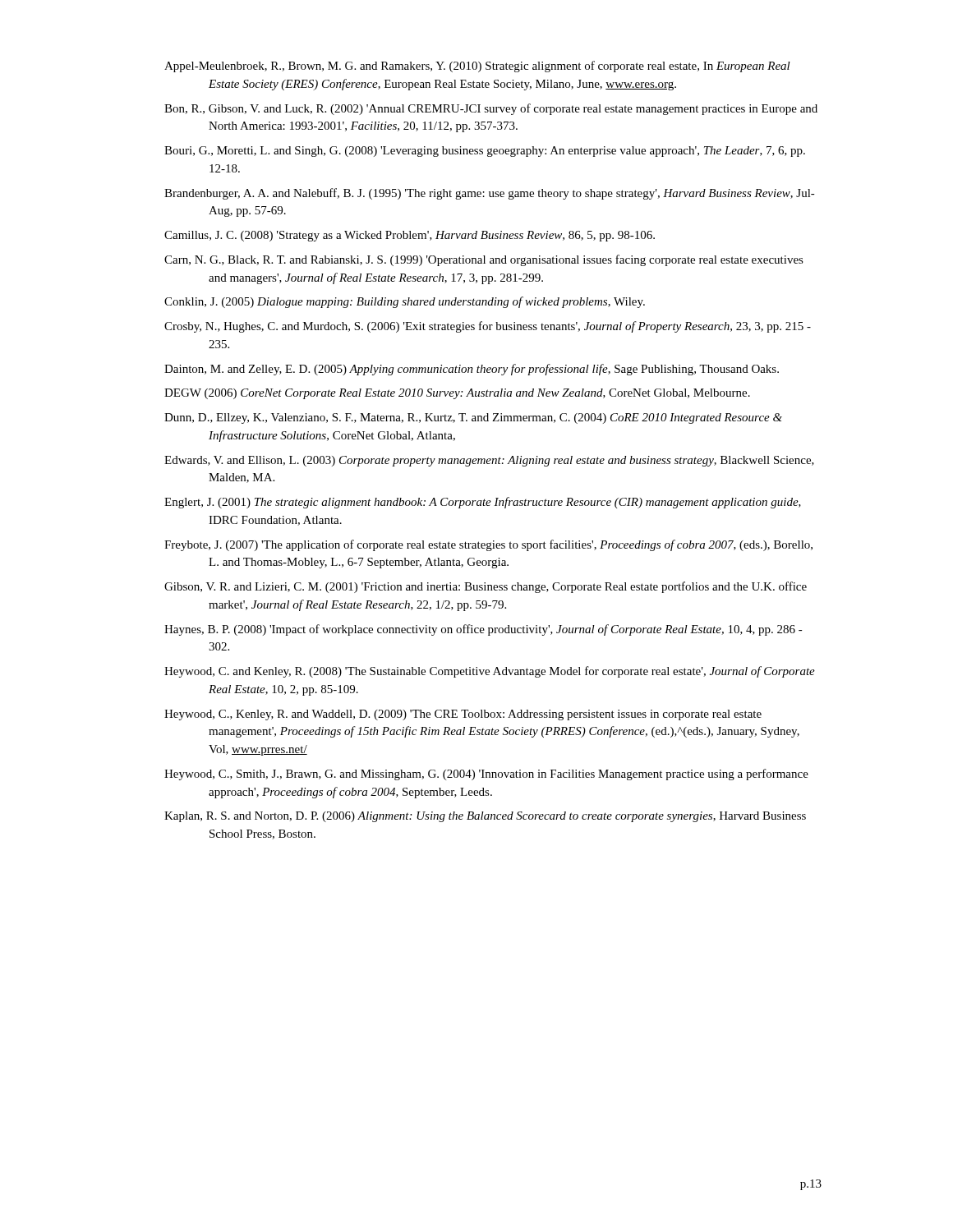The width and height of the screenshot is (953, 1232).
Task: Locate the list item that says "DEGW (2006) CoreNet"
Action: coord(457,393)
